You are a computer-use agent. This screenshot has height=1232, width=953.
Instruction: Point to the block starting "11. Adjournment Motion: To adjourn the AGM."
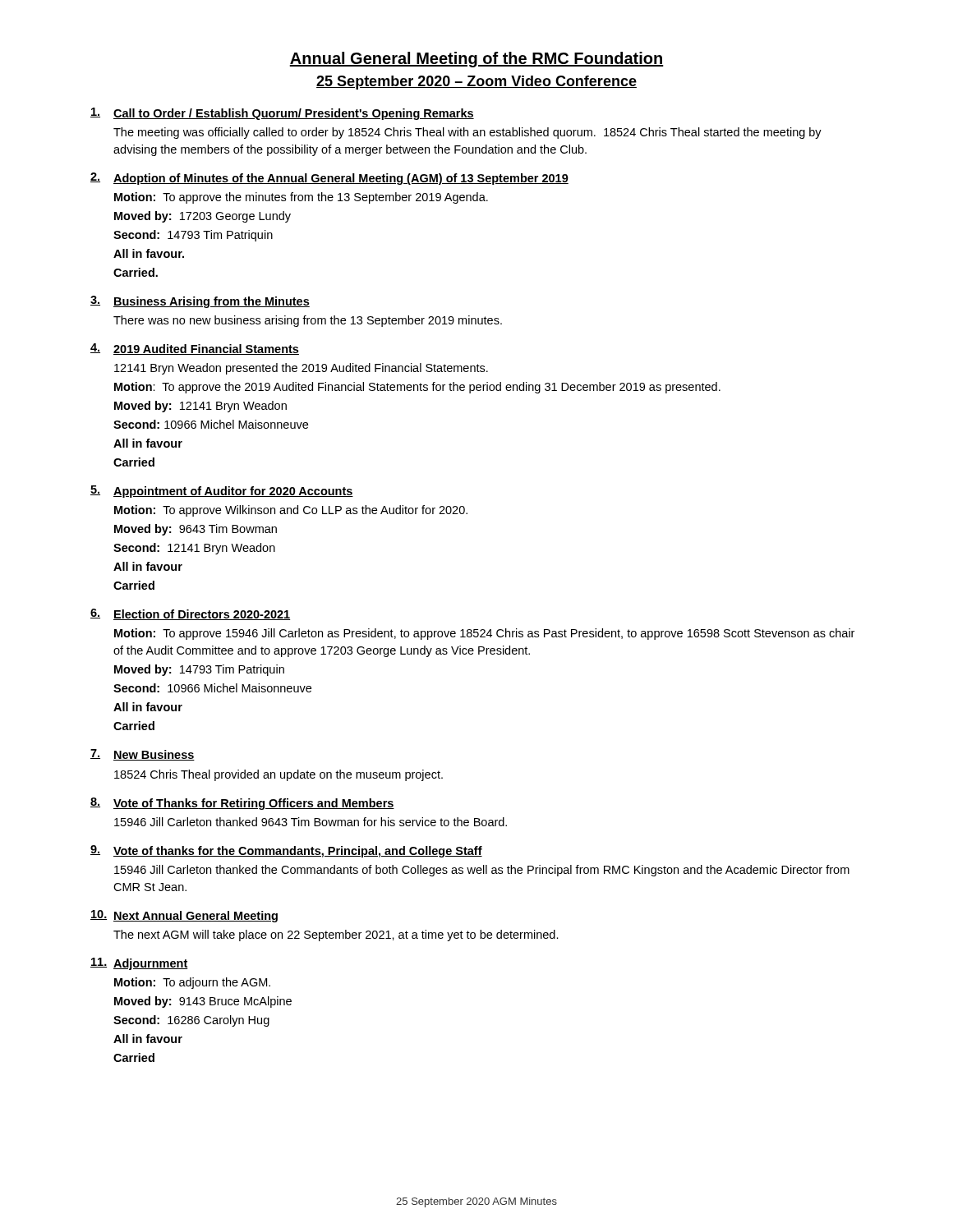(x=139, y=964)
